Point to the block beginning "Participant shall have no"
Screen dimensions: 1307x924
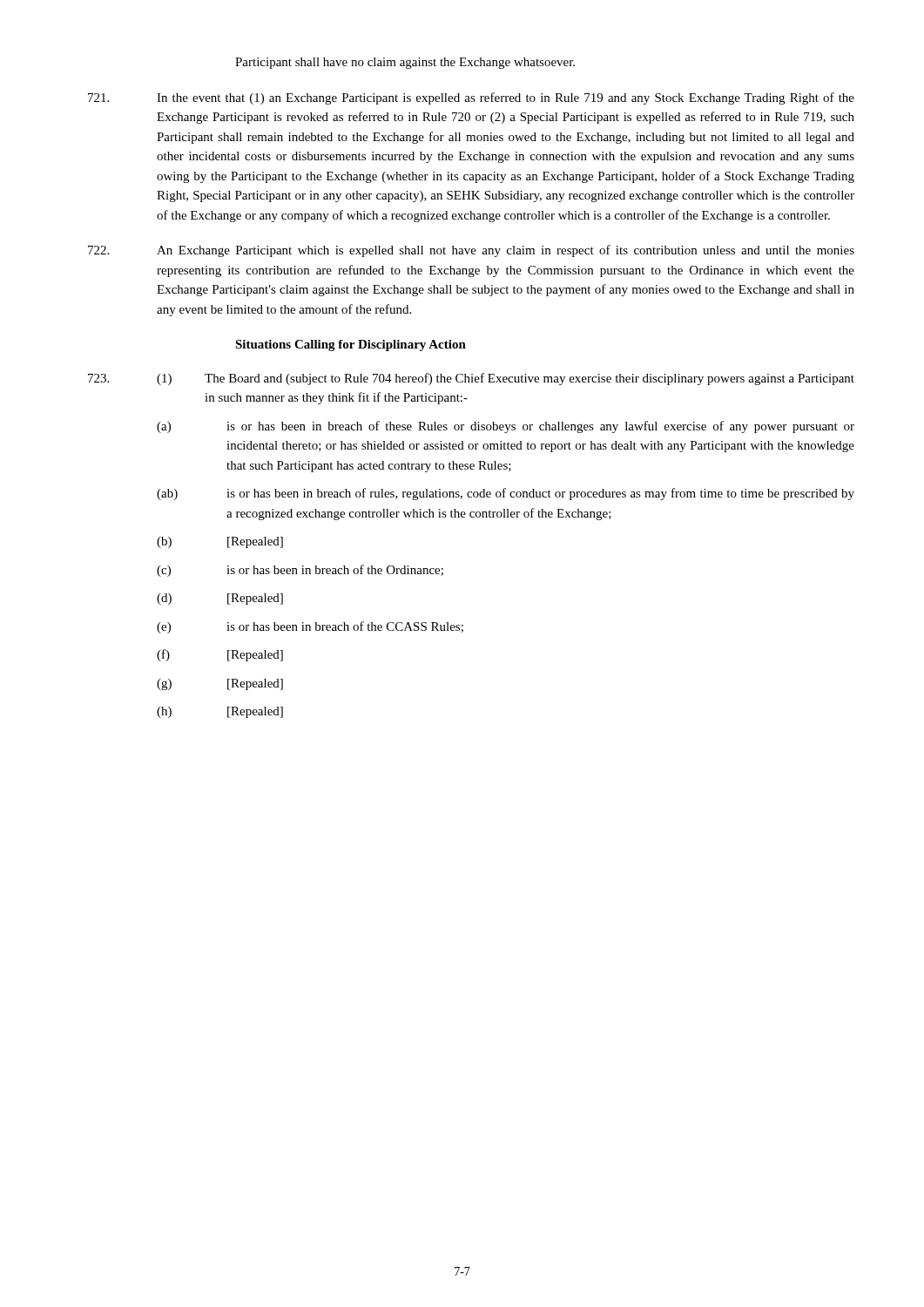(405, 62)
